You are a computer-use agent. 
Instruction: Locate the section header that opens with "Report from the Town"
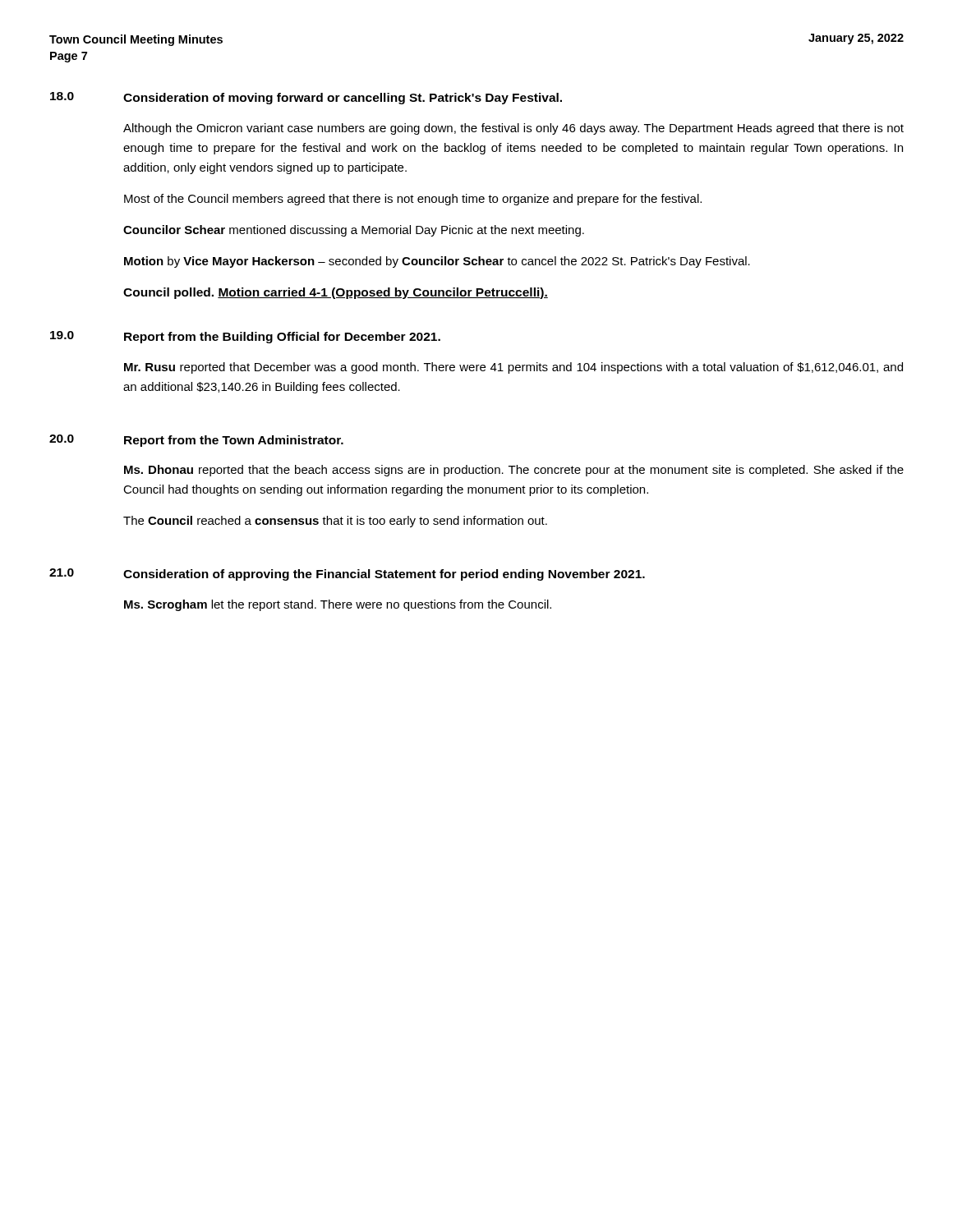tap(234, 440)
